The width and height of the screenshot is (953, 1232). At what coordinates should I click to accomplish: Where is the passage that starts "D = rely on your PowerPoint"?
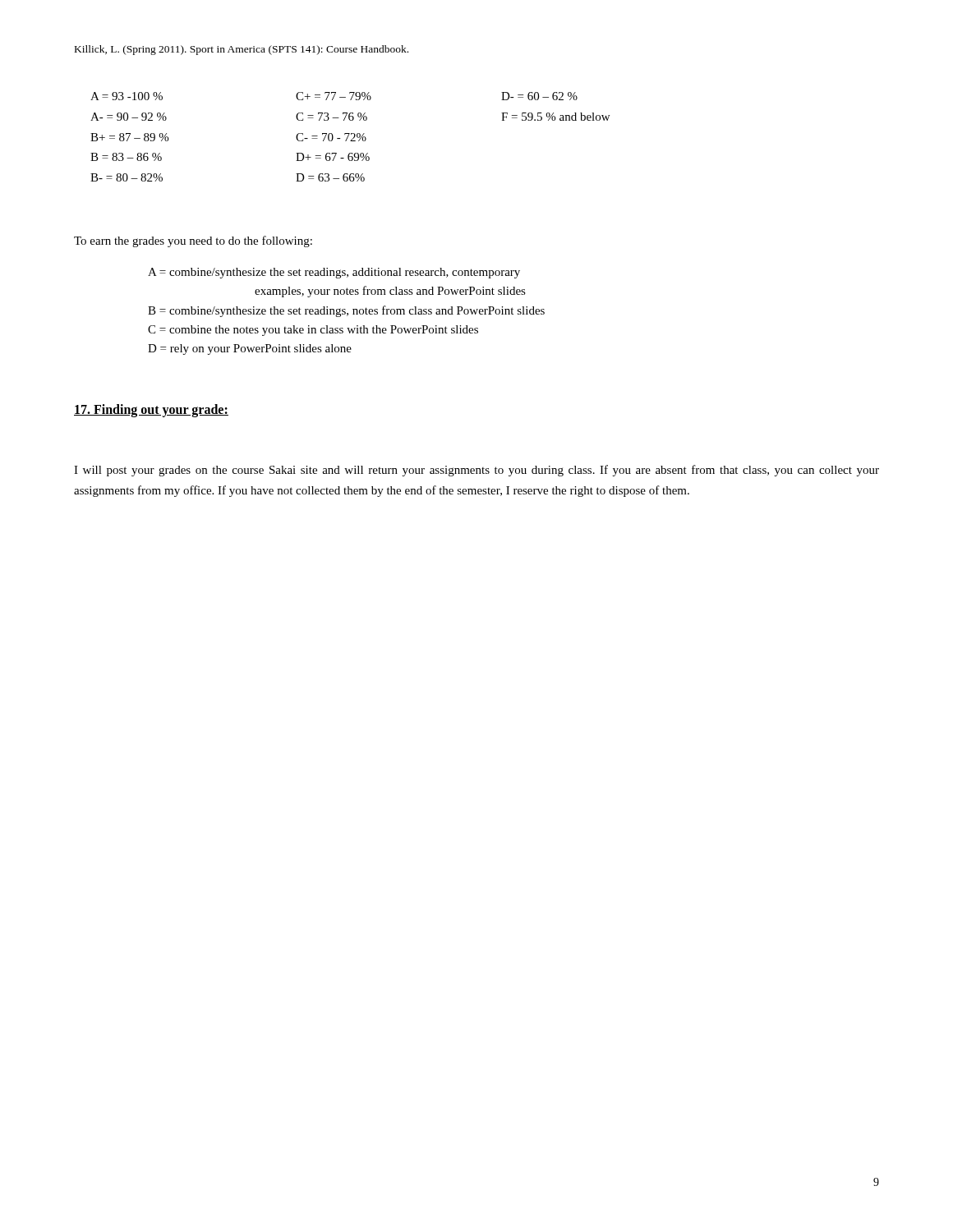250,348
